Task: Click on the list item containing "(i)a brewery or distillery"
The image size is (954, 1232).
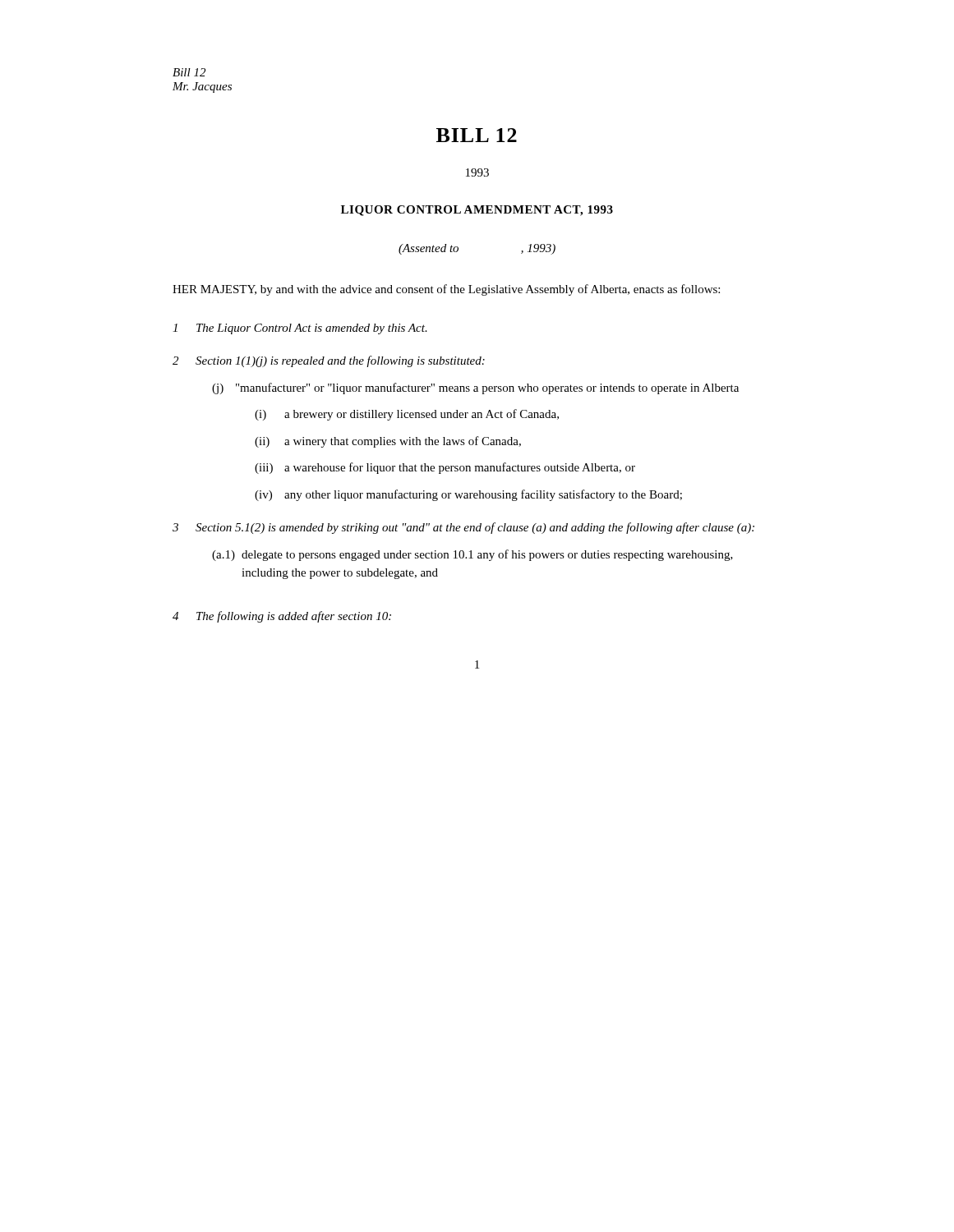Action: coord(504,414)
